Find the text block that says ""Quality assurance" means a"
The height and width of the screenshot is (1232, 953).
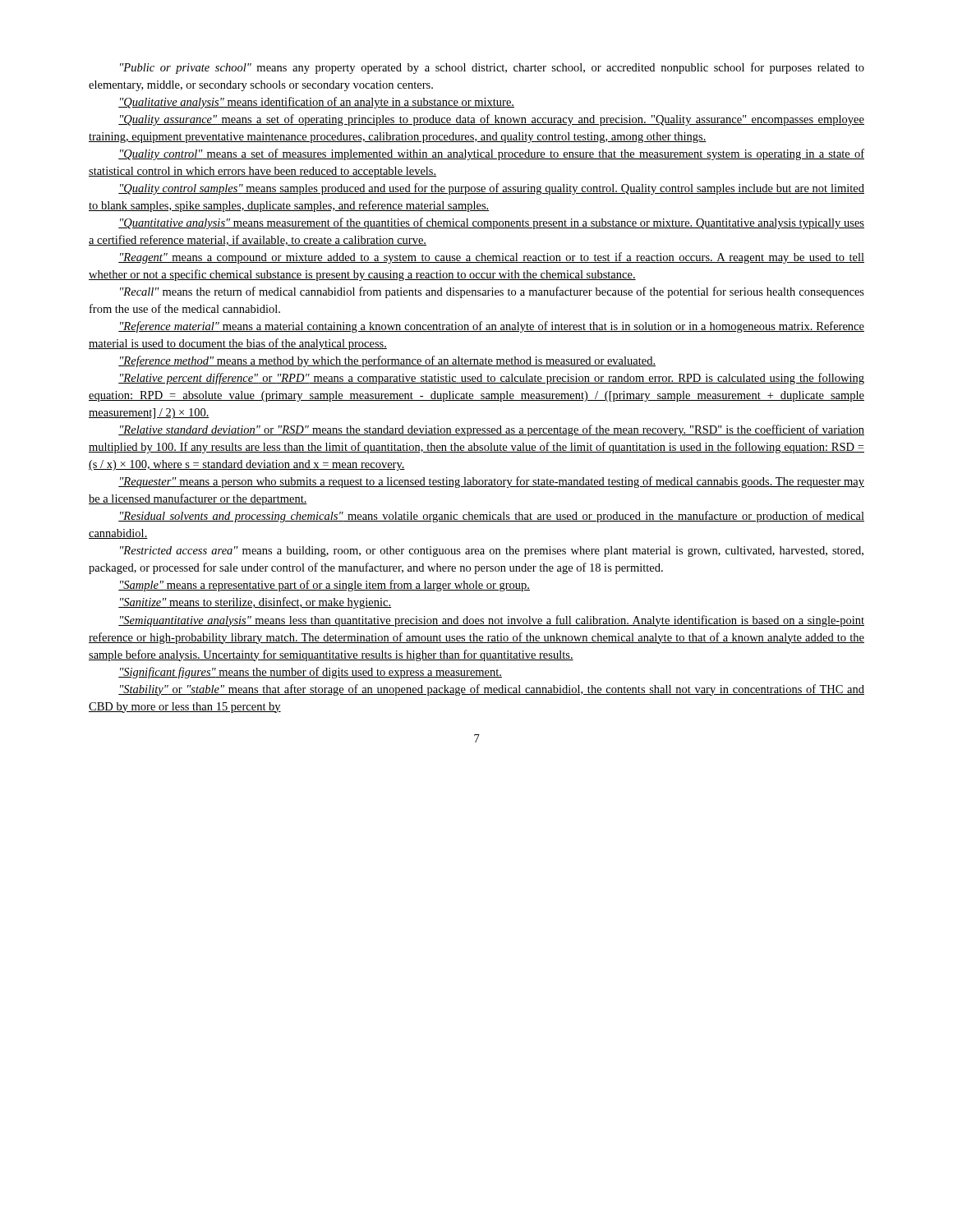(476, 128)
